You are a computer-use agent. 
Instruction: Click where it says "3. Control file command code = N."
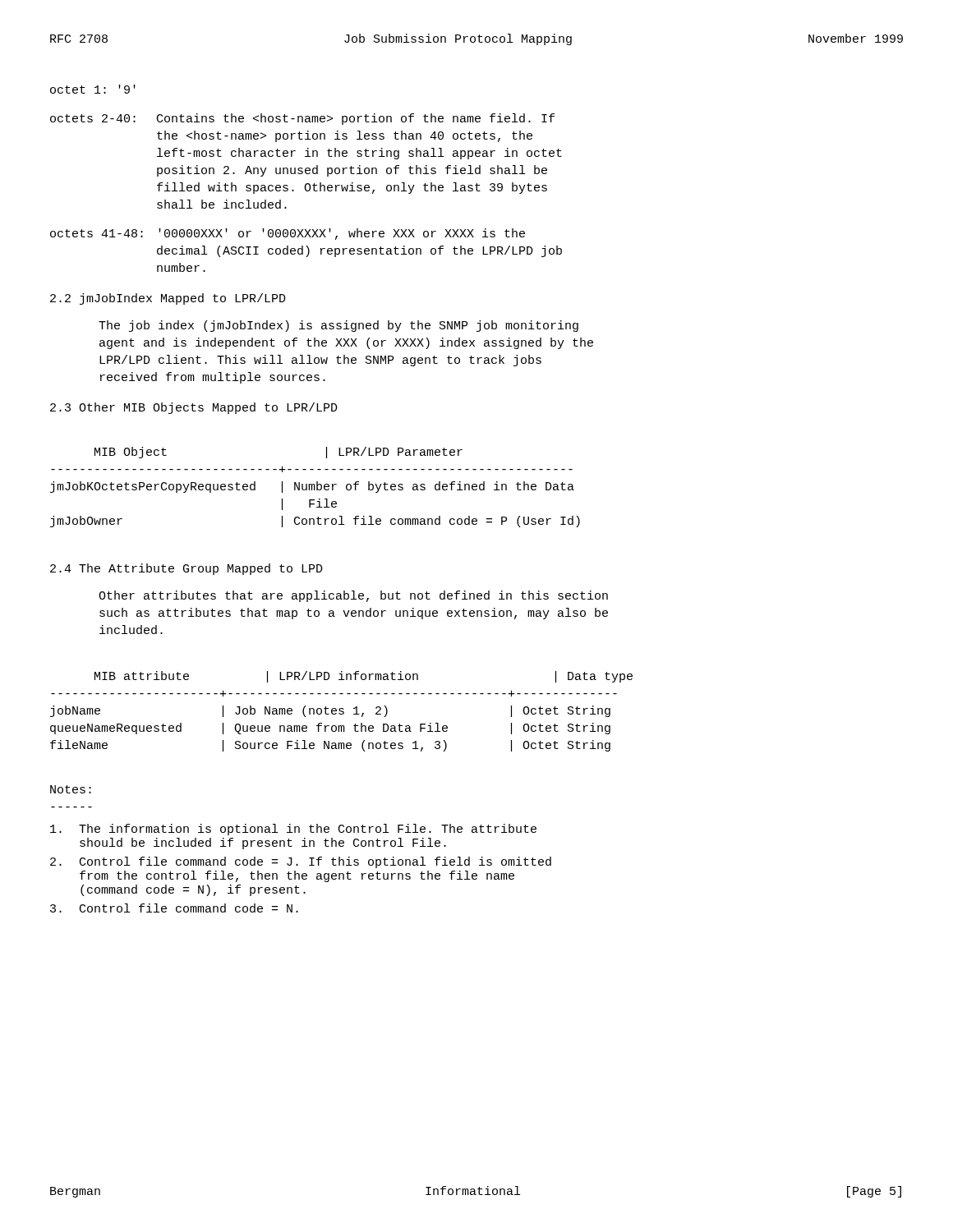coord(174,908)
